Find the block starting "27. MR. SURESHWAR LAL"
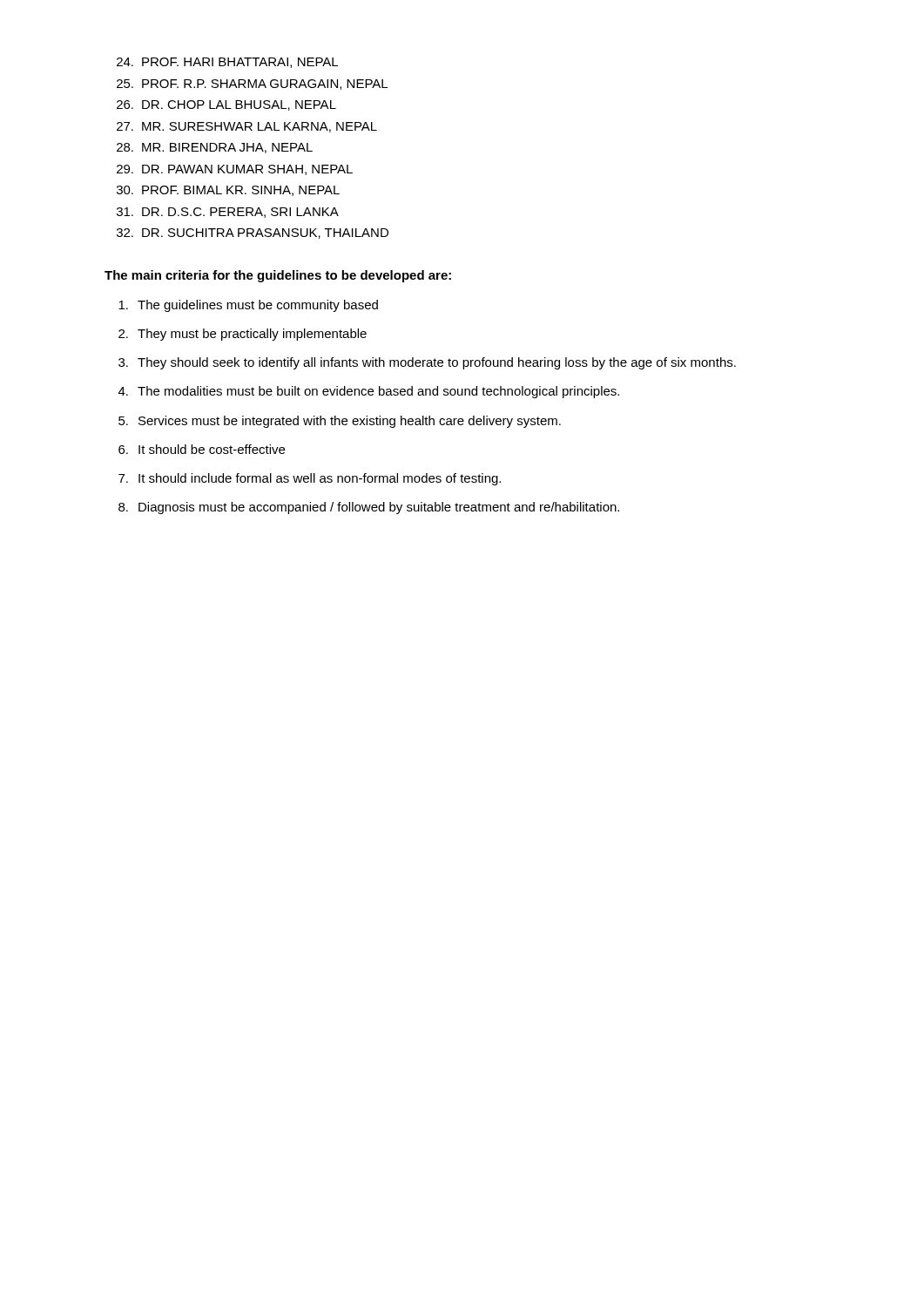The width and height of the screenshot is (924, 1307). coord(241,126)
